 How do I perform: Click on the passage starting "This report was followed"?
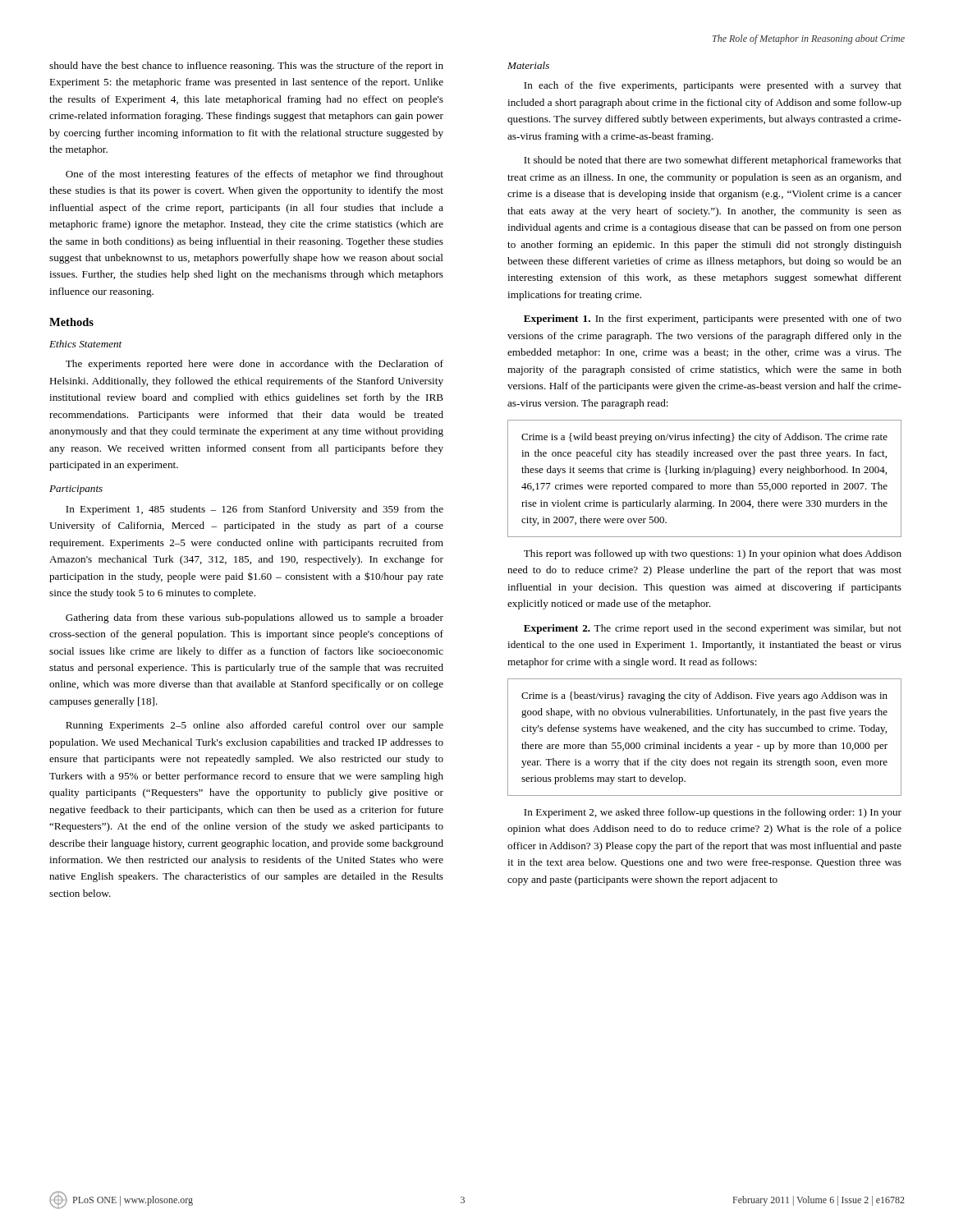[704, 579]
